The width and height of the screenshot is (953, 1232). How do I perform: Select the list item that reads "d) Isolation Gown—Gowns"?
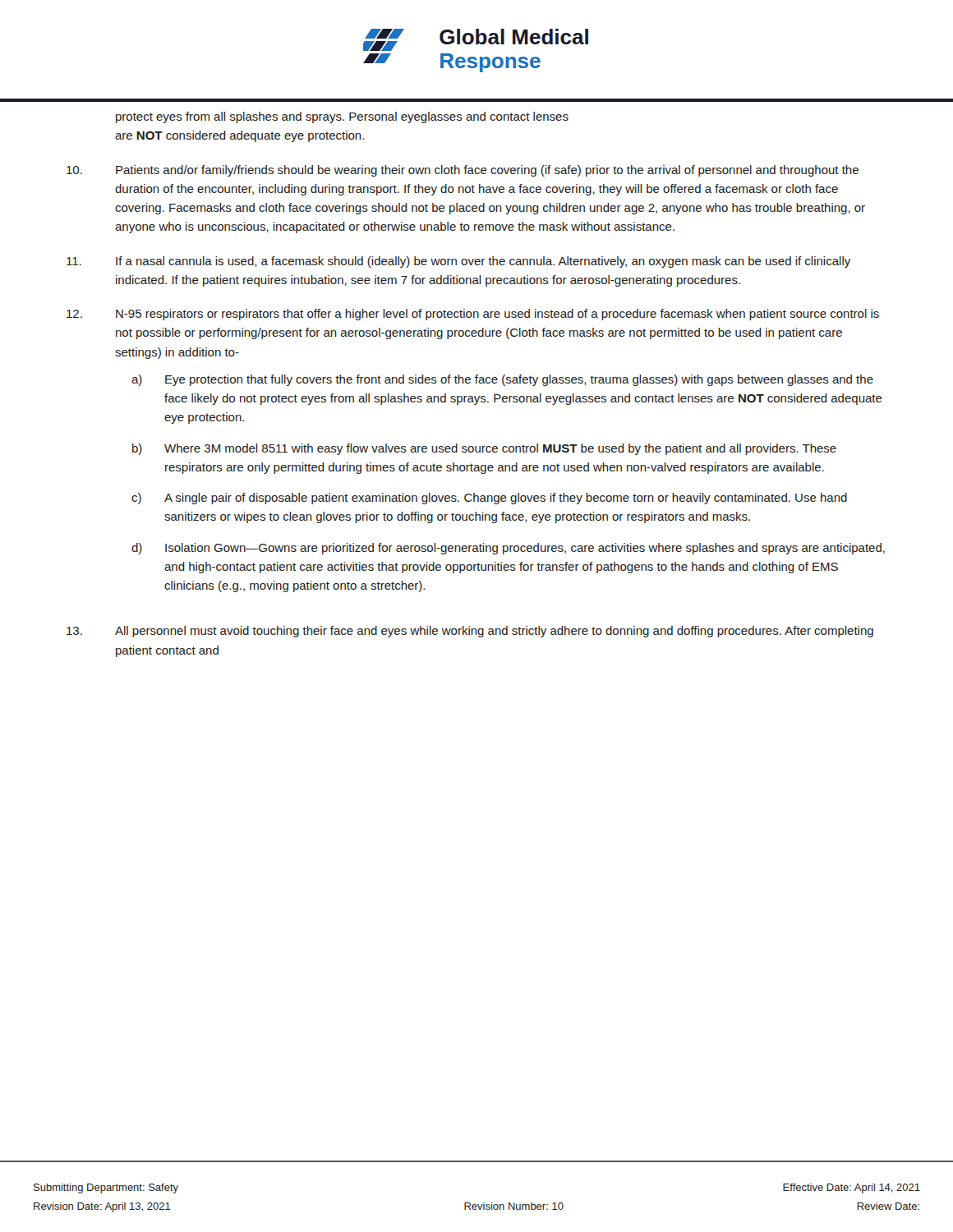point(501,566)
